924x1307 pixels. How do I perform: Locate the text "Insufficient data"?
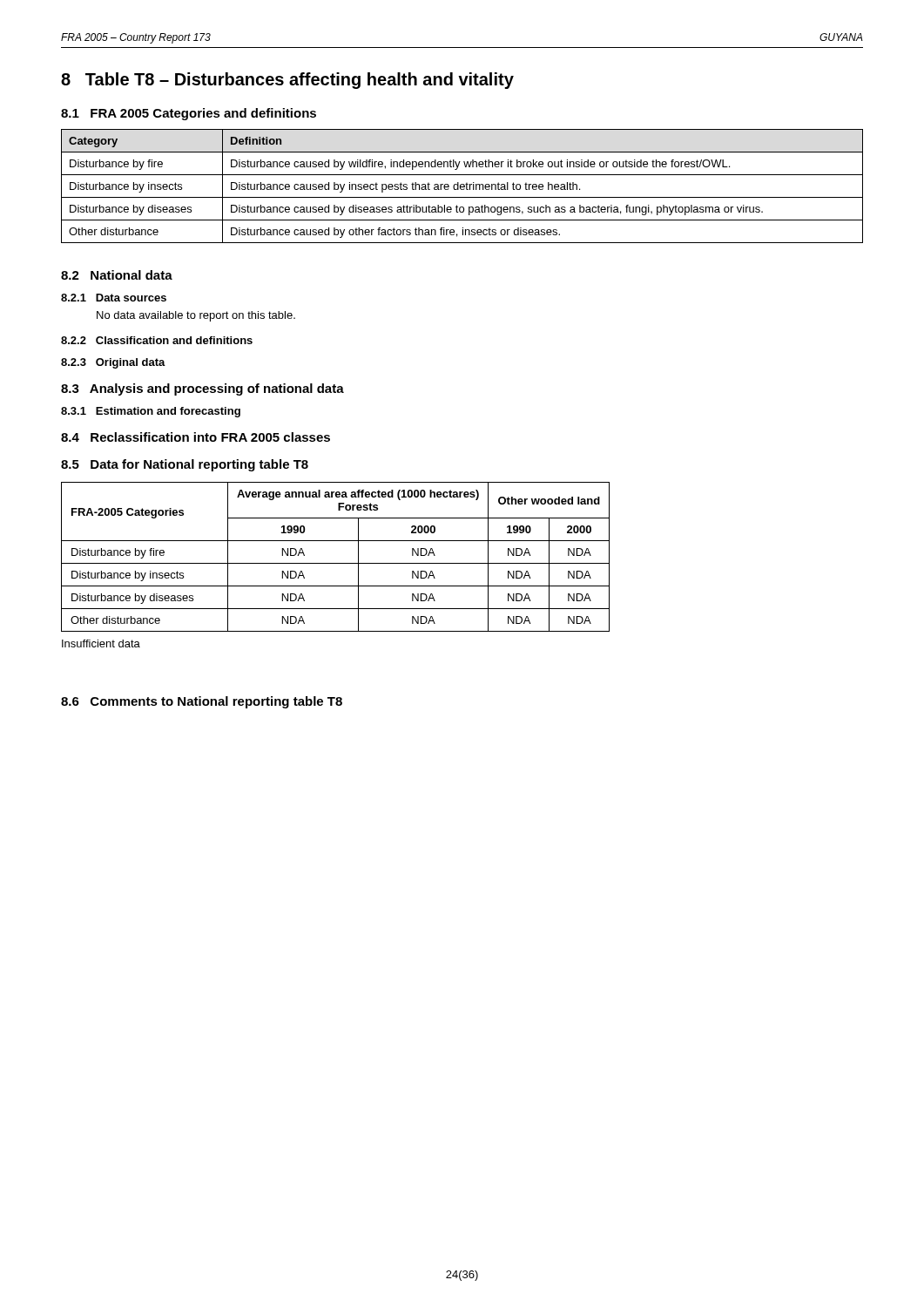click(x=101, y=643)
